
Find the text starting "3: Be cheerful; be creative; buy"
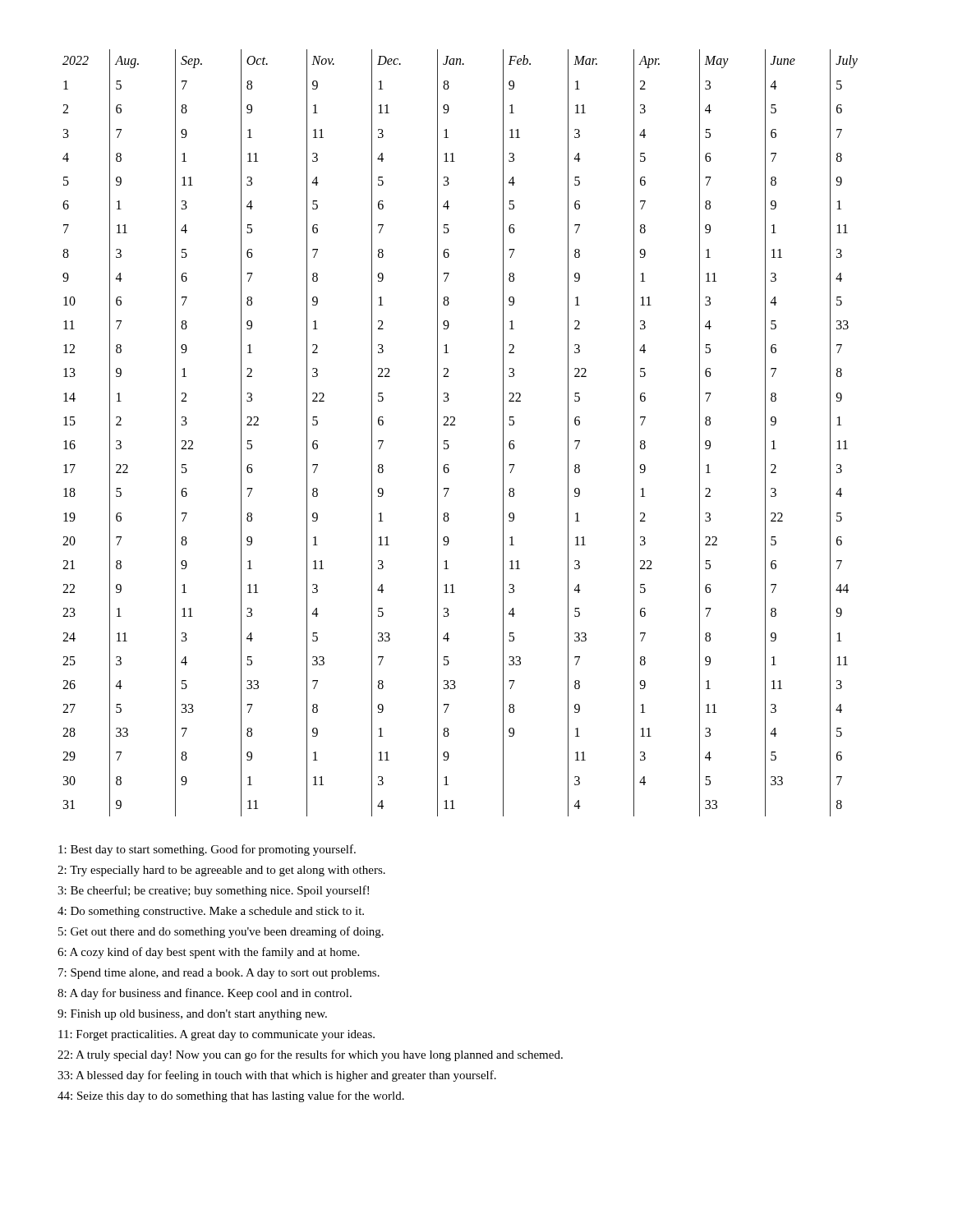[x=214, y=890]
